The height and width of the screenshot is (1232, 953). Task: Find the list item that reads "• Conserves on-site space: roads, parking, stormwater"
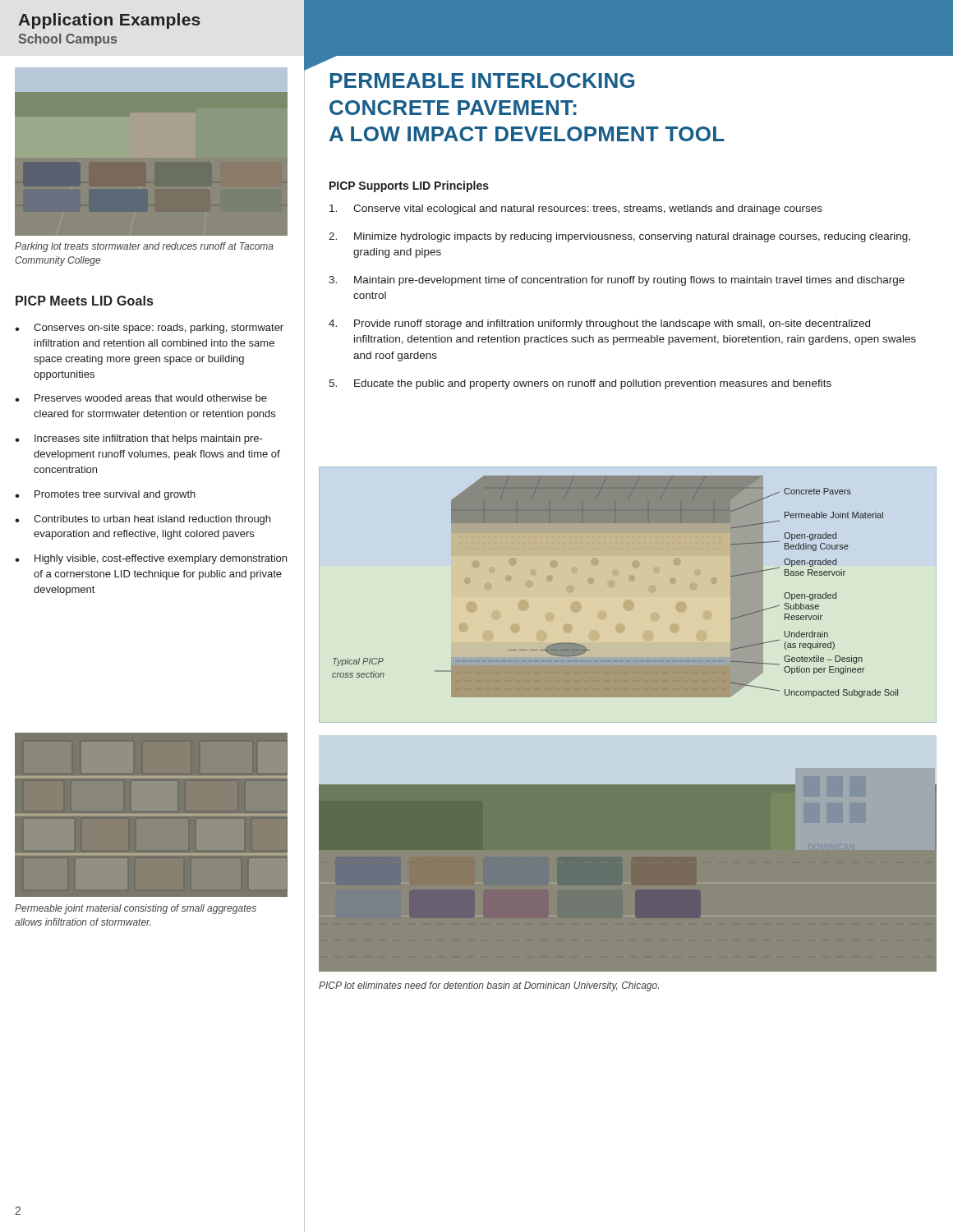[154, 351]
